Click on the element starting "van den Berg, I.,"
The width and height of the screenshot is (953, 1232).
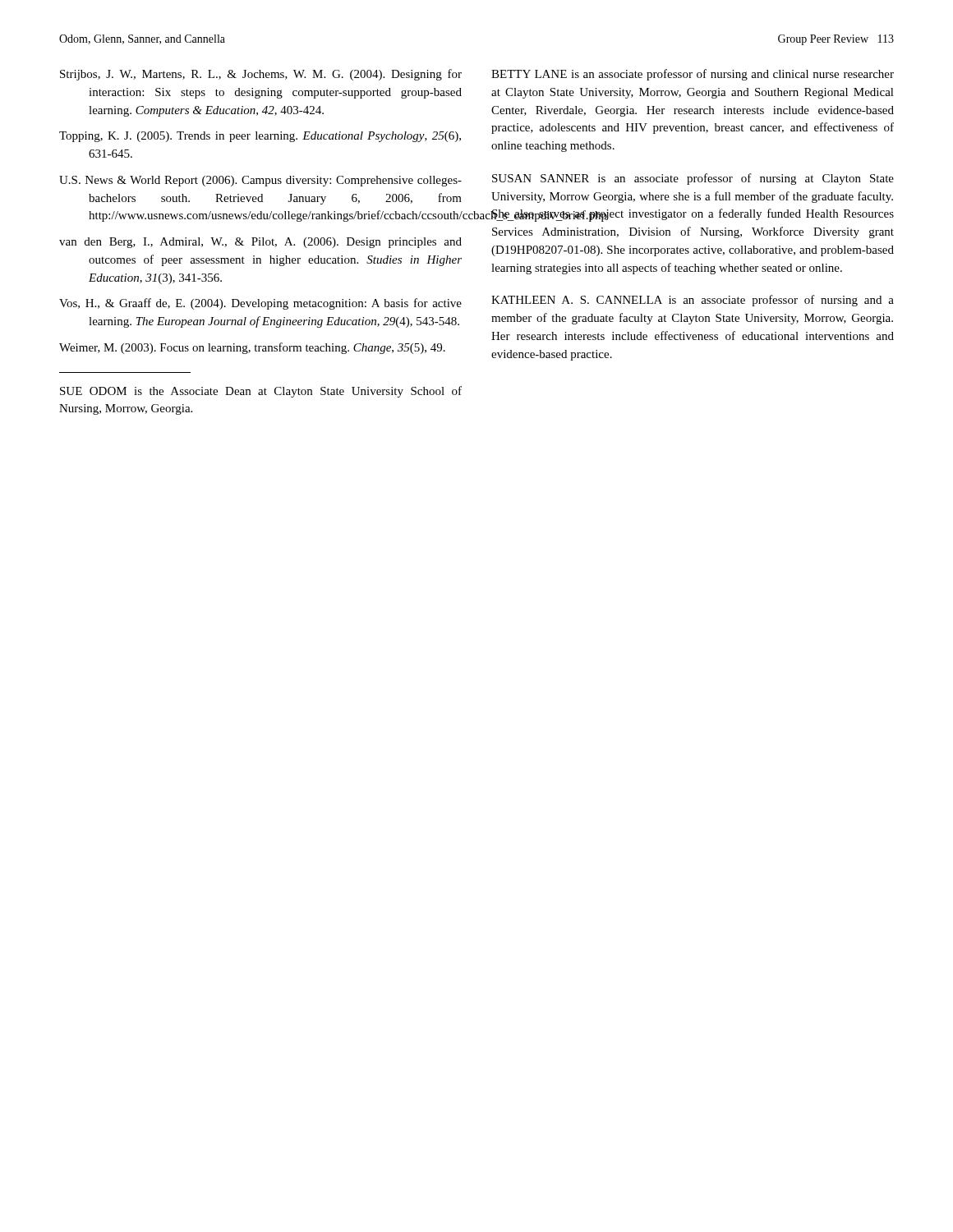(x=260, y=259)
